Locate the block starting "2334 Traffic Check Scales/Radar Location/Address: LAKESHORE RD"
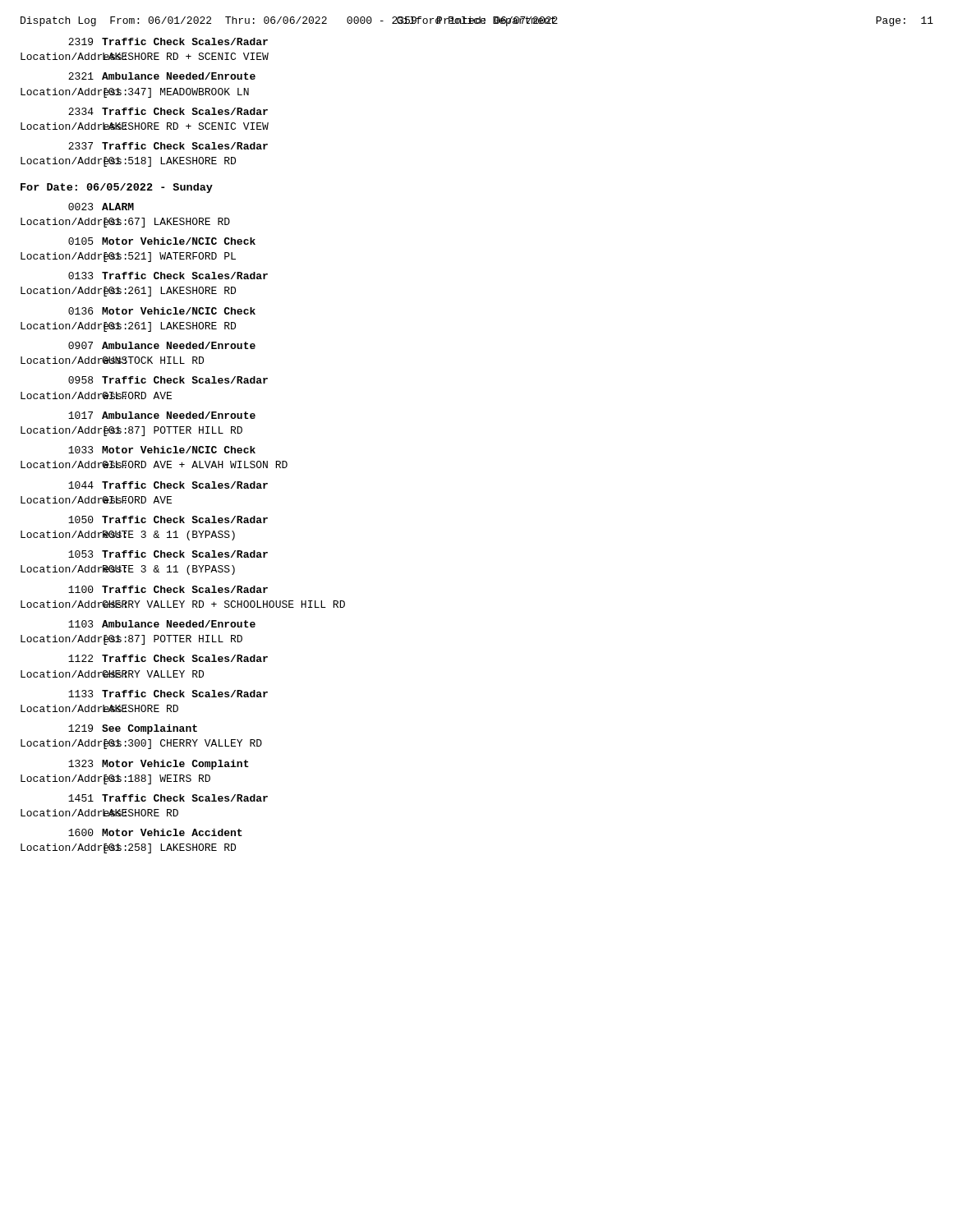Screen dimensions: 1232x953 pyautogui.click(x=168, y=111)
